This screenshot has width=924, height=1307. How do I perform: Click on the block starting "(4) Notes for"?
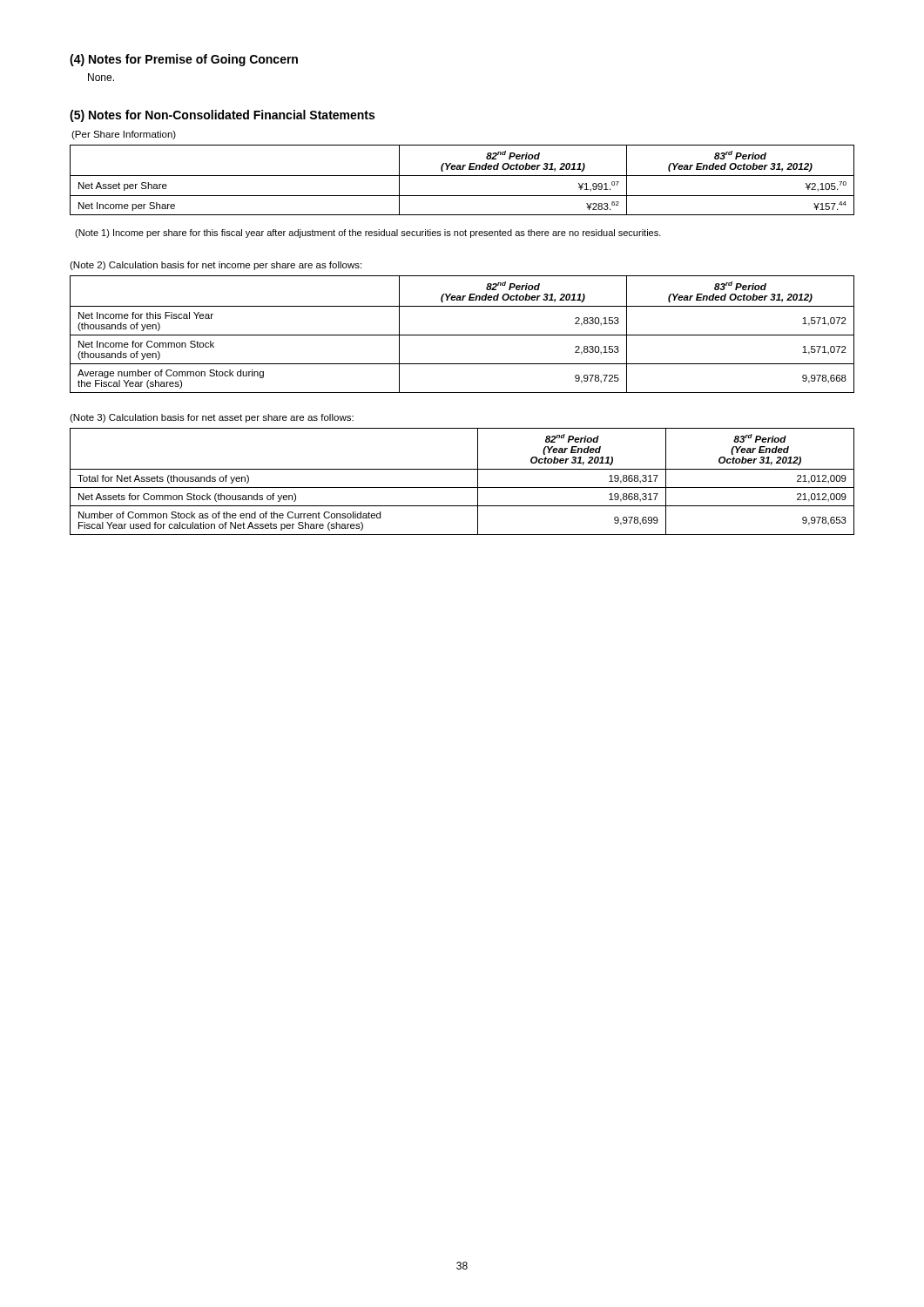point(184,59)
